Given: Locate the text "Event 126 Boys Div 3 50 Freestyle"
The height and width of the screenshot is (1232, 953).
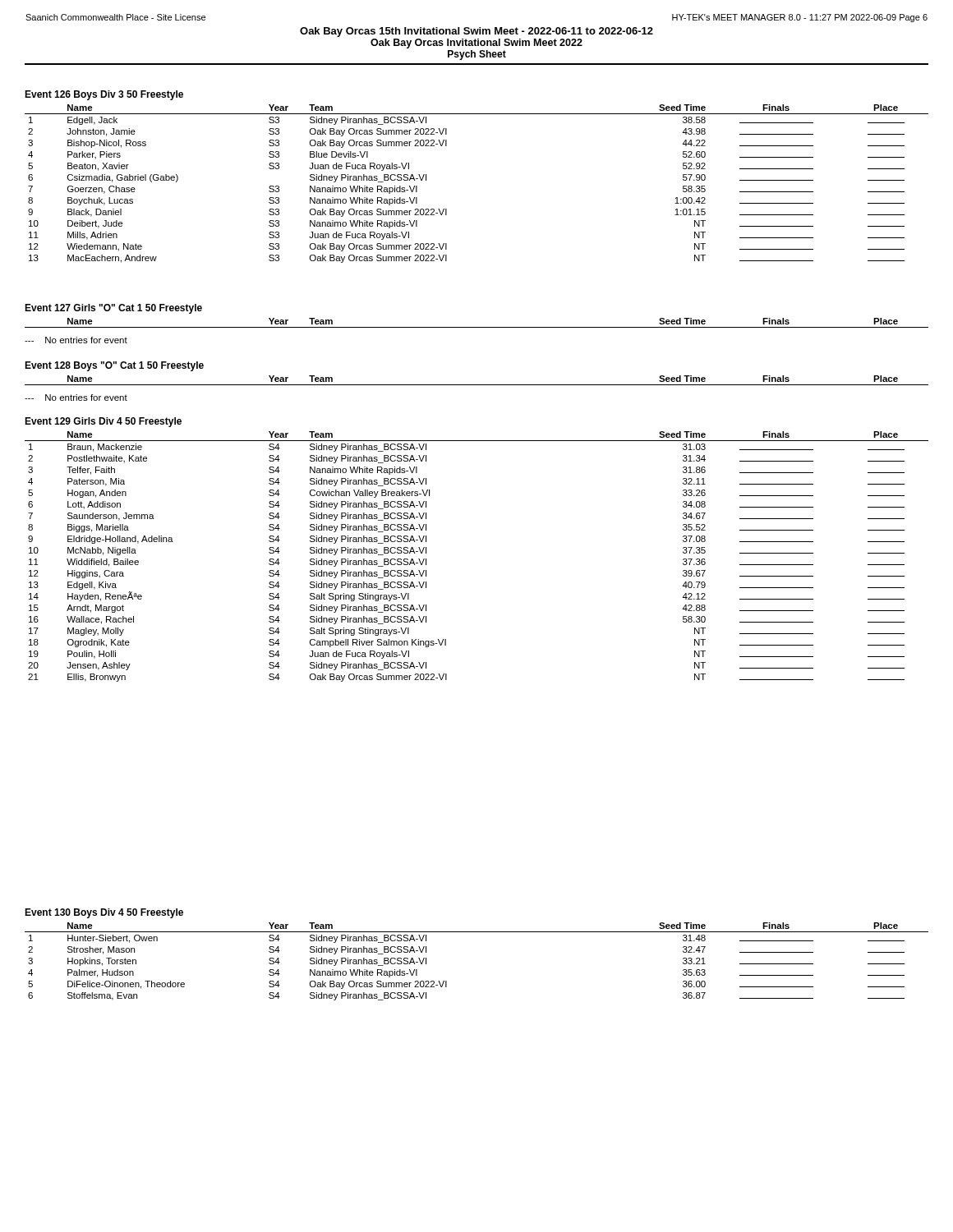Looking at the screenshot, I should 104,94.
